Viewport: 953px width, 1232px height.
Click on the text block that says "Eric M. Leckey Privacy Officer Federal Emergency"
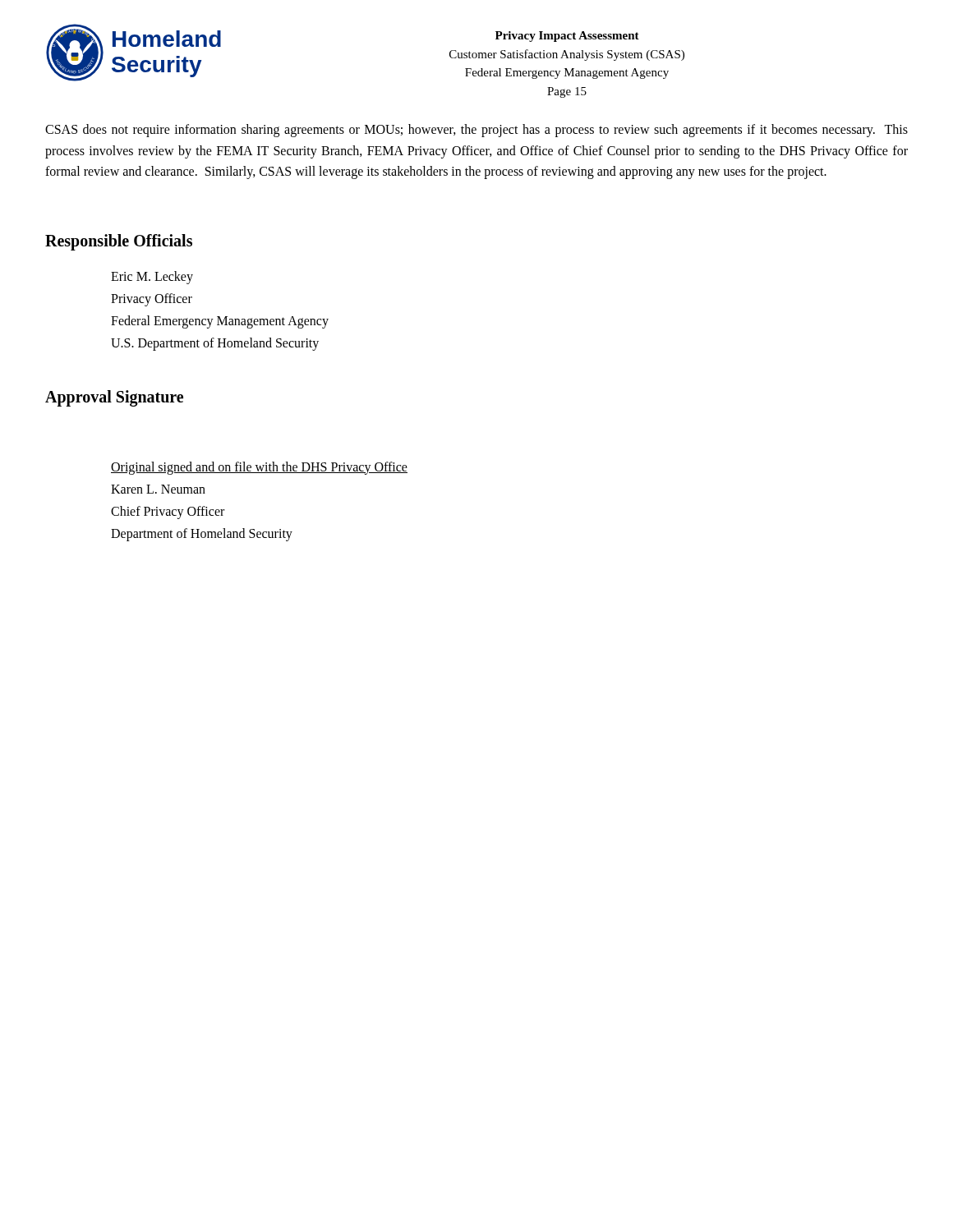pyautogui.click(x=152, y=278)
